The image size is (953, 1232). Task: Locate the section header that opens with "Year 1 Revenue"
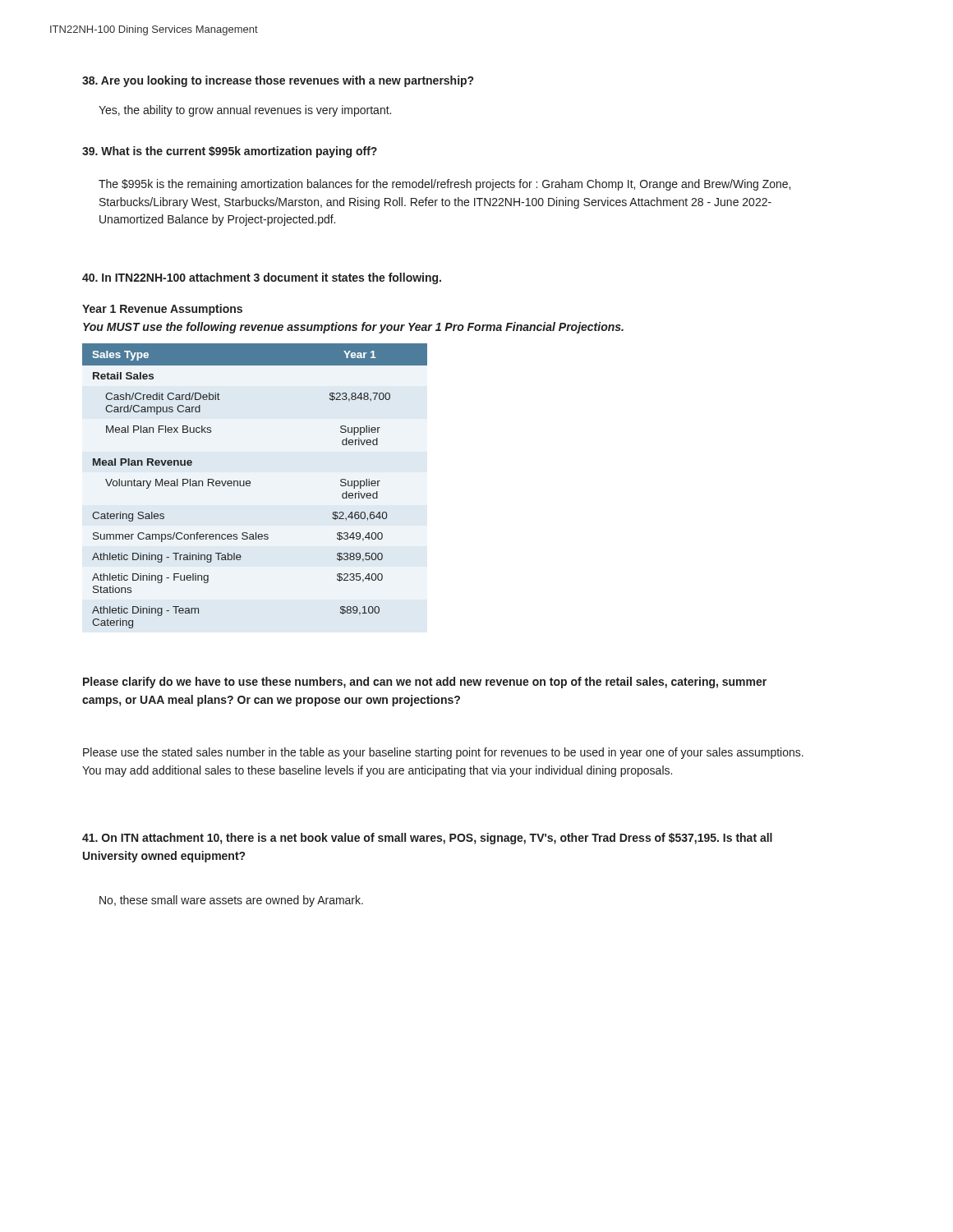(162, 309)
